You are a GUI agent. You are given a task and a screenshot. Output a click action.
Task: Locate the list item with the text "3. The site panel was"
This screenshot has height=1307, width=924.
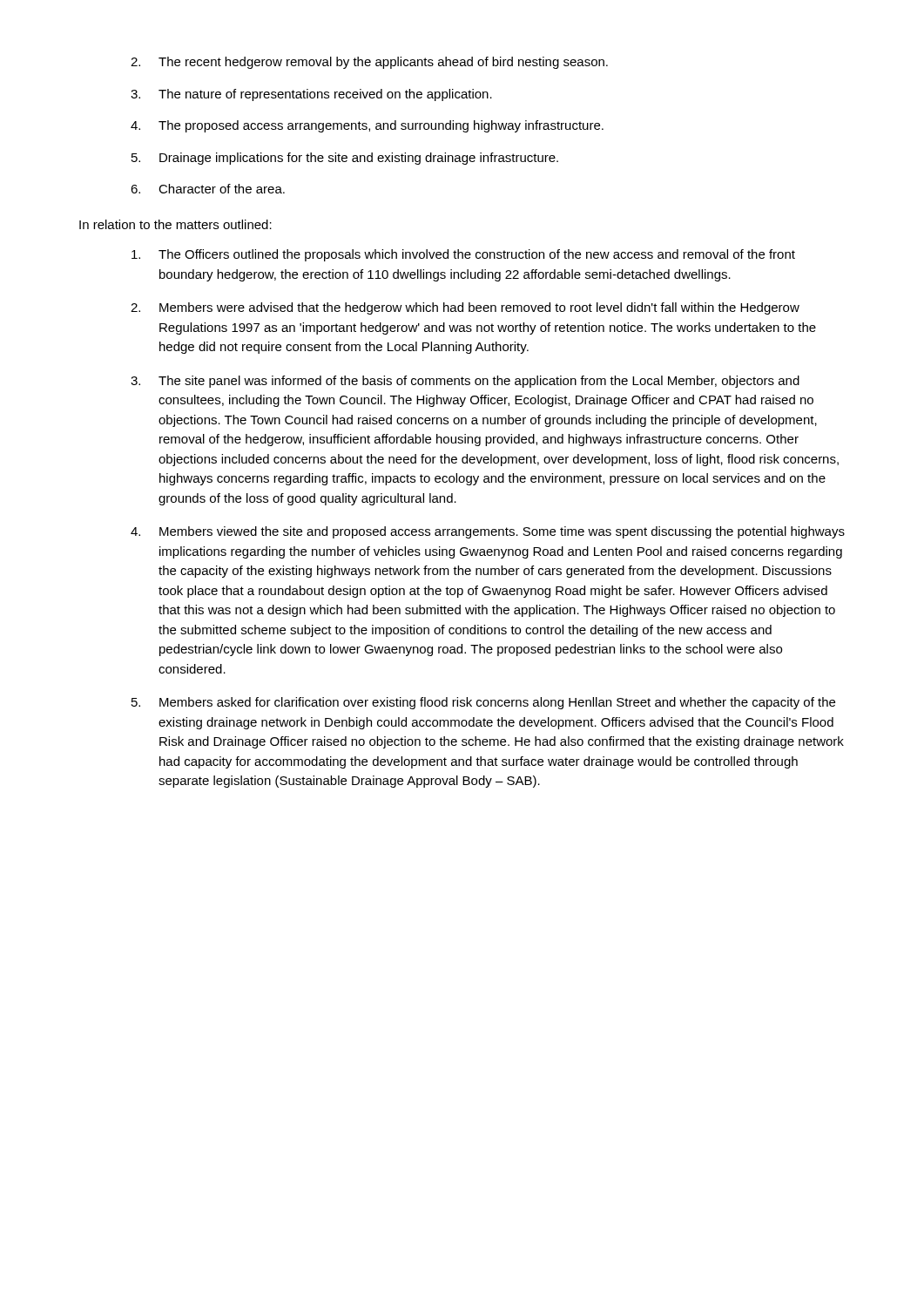(488, 439)
